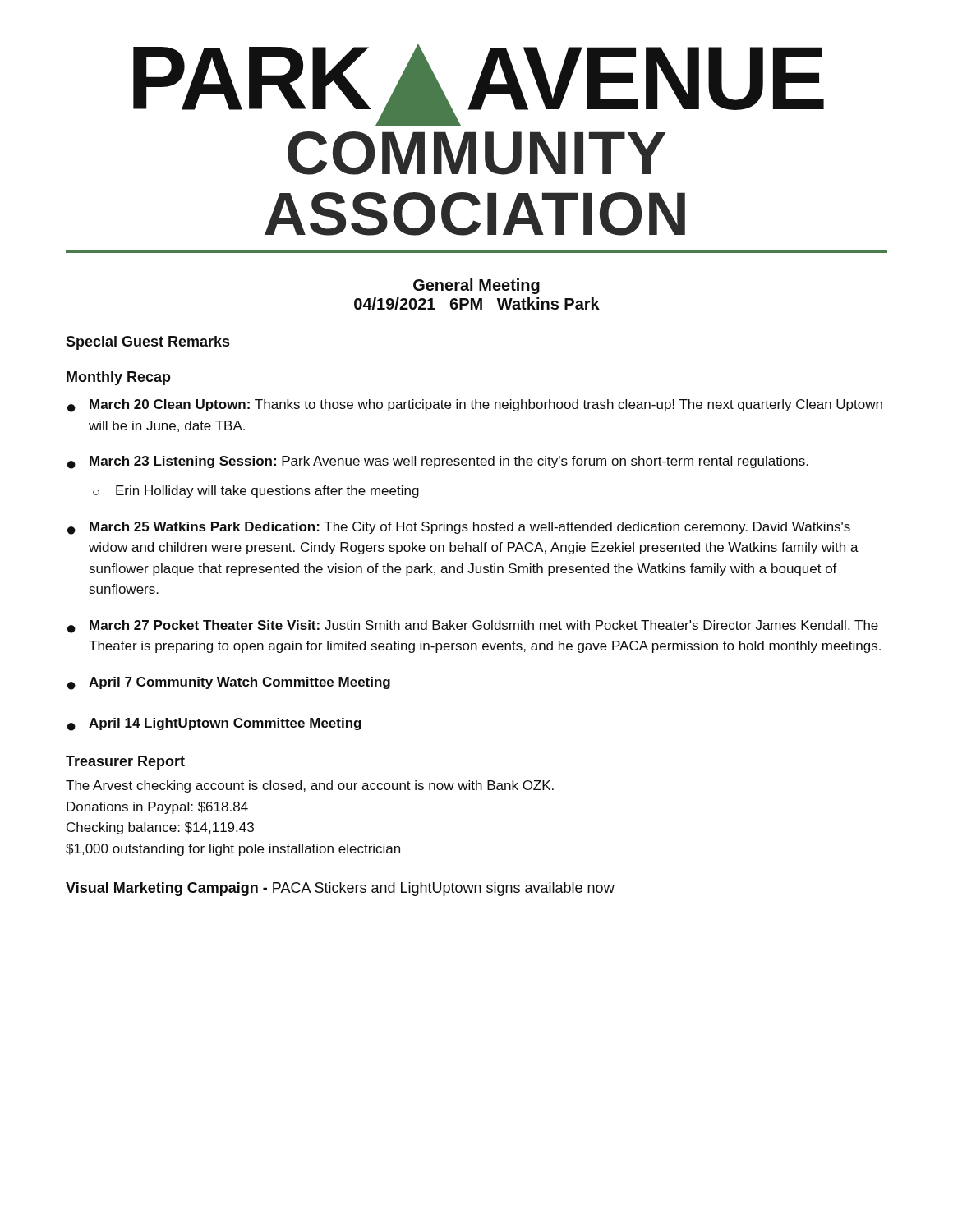Locate the text block starting "The Arvest checking account"
Screen dimensions: 1232x953
click(310, 786)
